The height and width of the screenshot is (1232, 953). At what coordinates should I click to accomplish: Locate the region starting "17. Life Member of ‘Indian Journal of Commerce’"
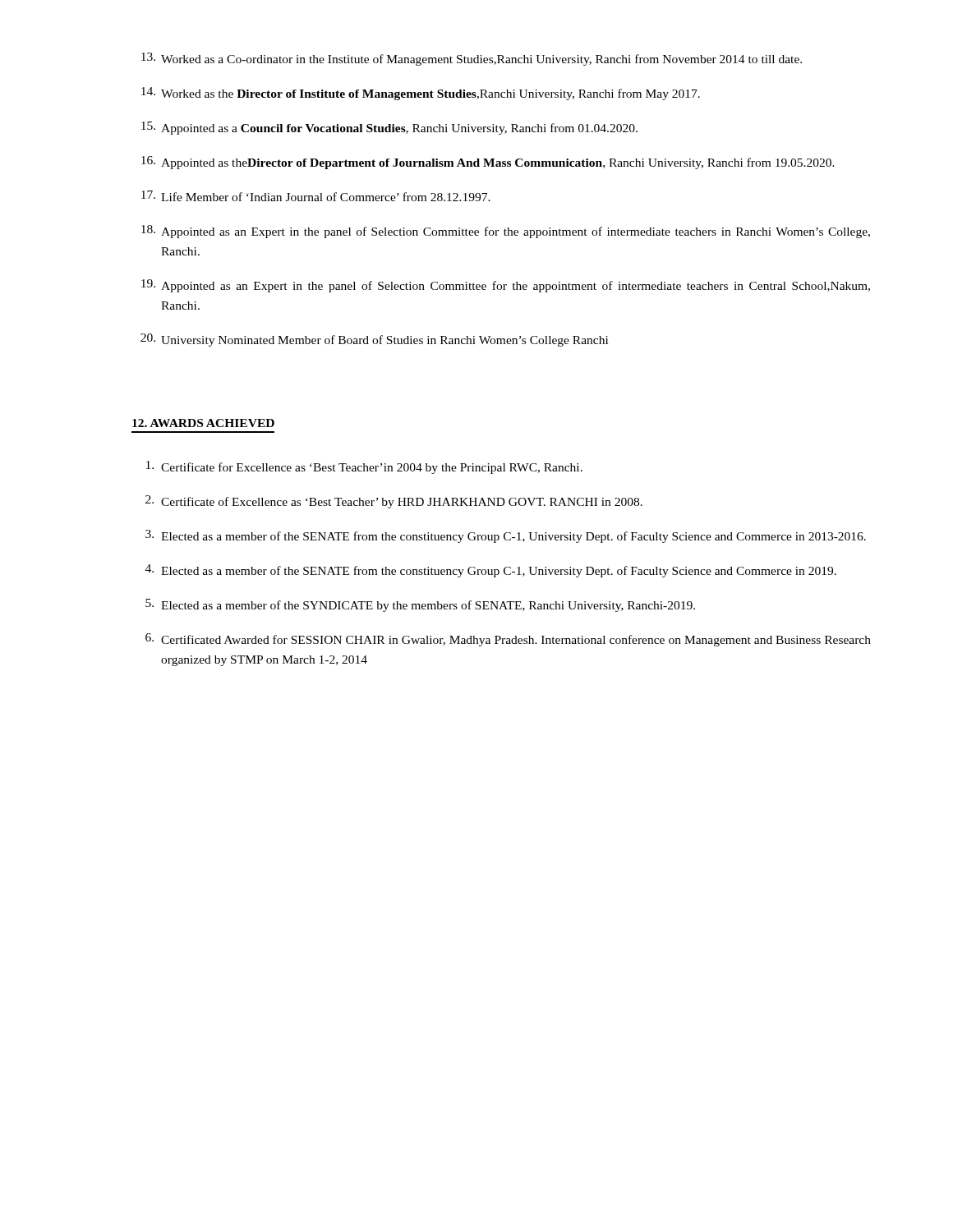pyautogui.click(x=501, y=197)
